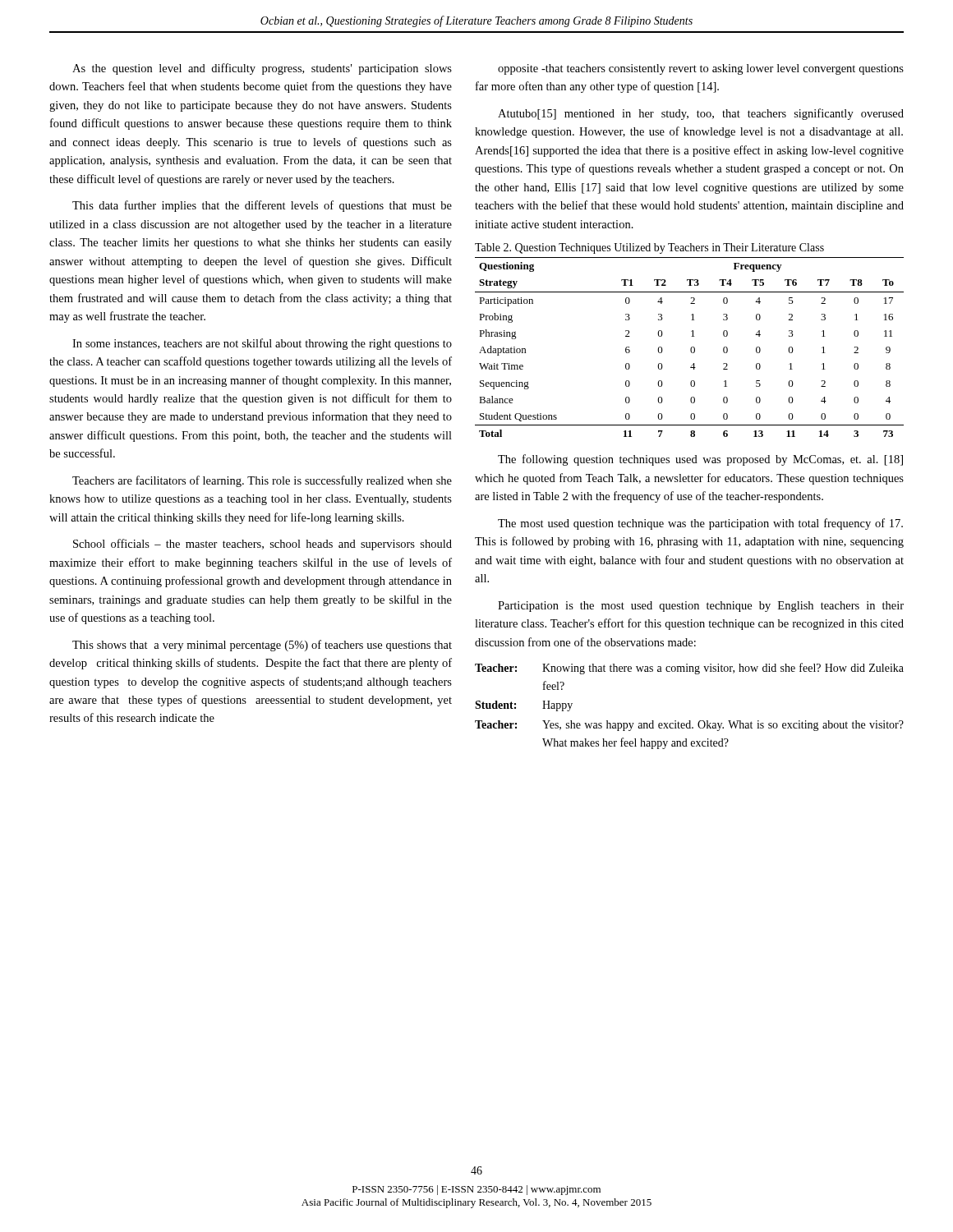Select a table
The image size is (953, 1232).
pyautogui.click(x=689, y=350)
